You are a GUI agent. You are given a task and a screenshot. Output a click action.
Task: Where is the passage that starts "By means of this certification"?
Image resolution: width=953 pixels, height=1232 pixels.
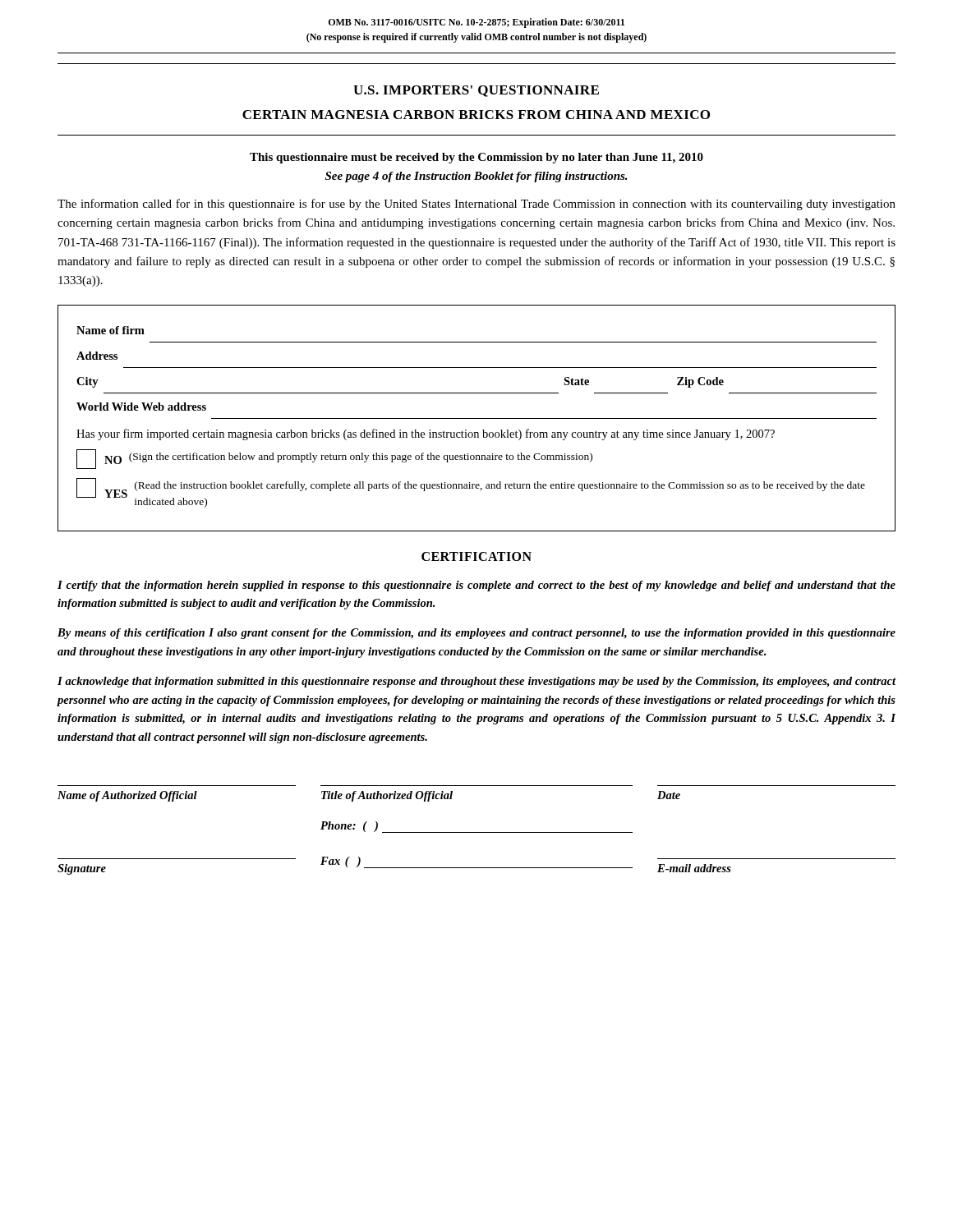pos(476,642)
